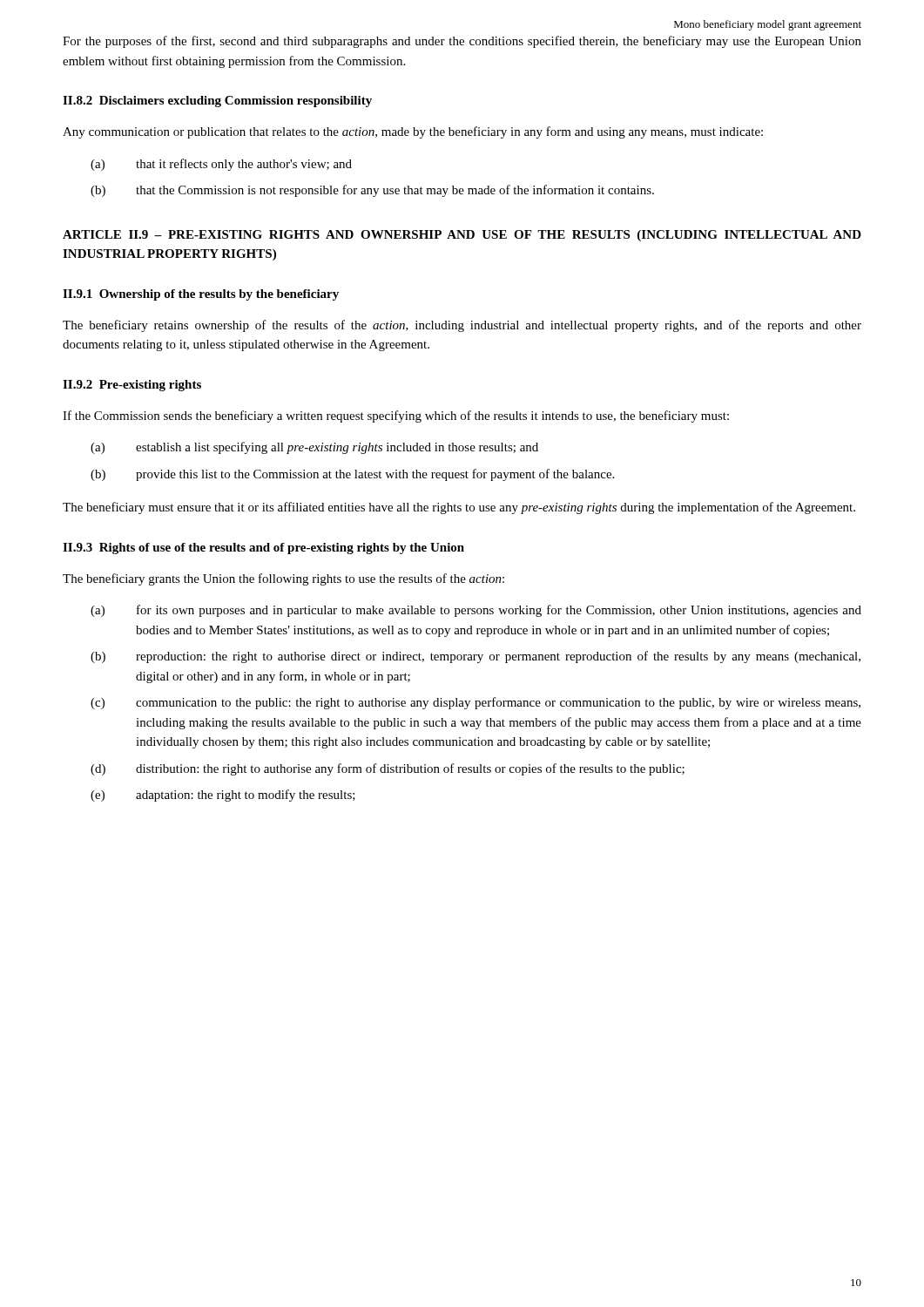
Task: Locate the block of text that opens with "(a) establish a list specifying"
Action: [462, 447]
